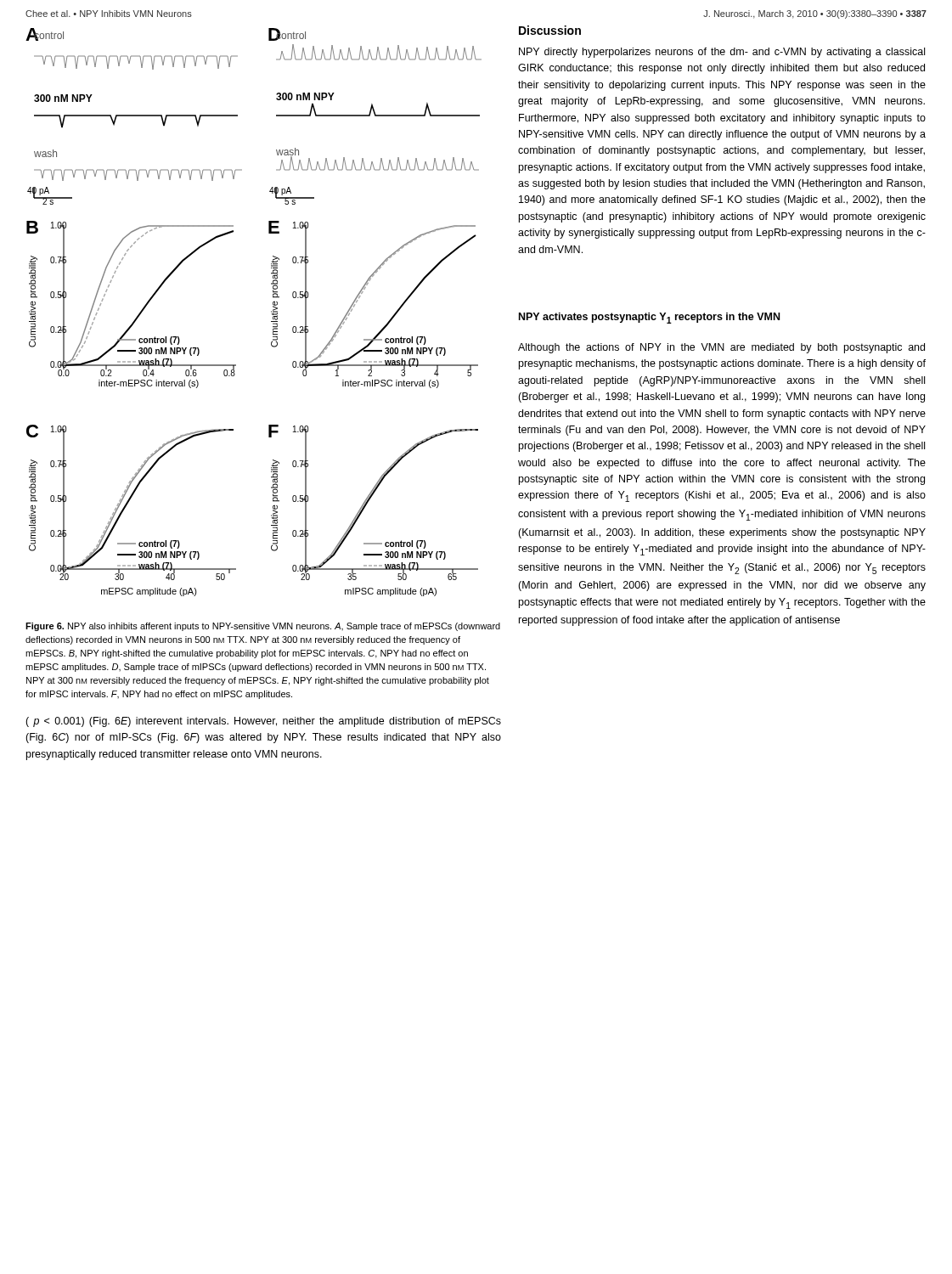The image size is (952, 1274).
Task: Navigate to the region starting "NPY activates postsynaptic"
Action: point(649,318)
